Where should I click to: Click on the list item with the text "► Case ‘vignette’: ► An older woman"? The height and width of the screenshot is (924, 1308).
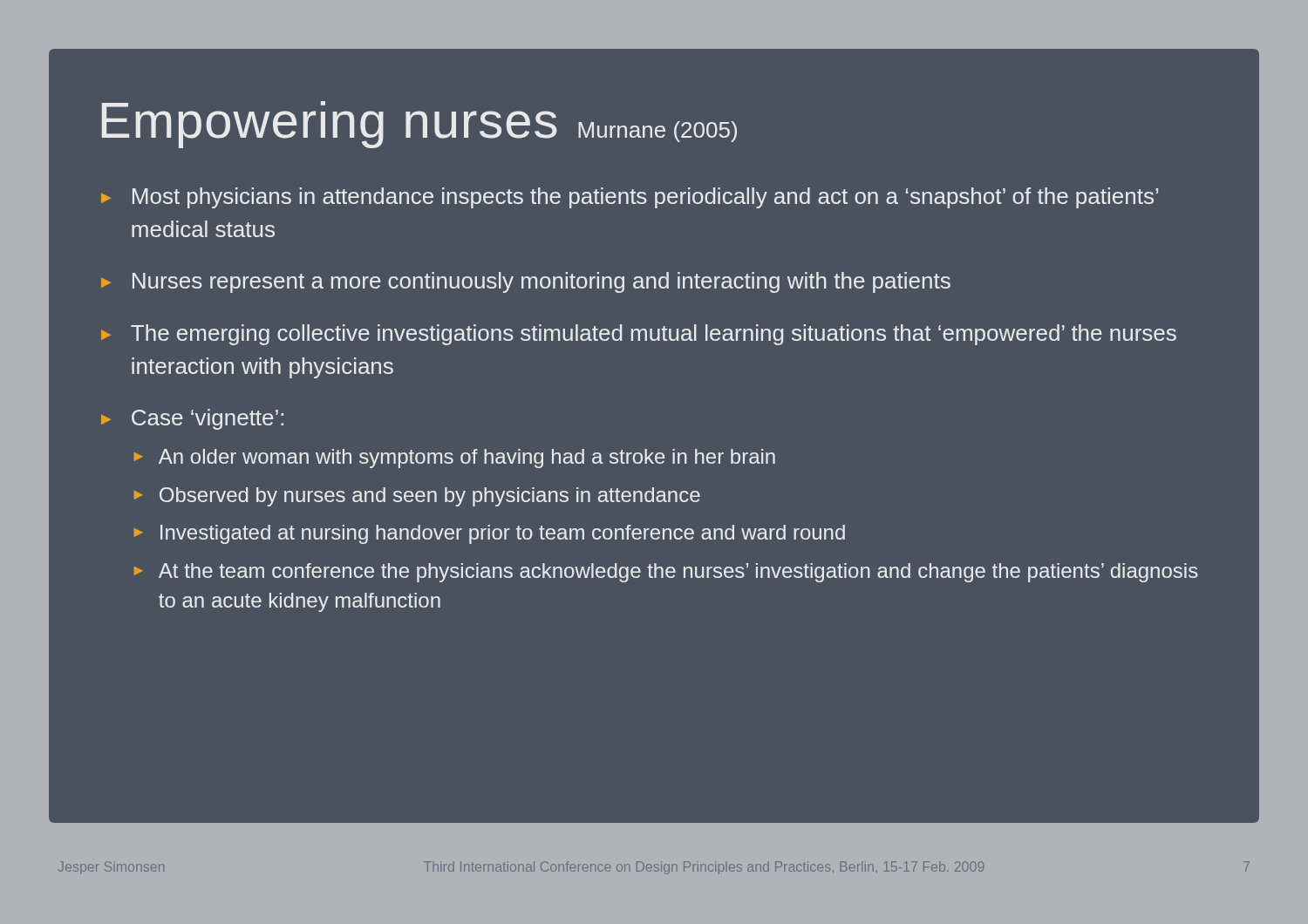pyautogui.click(x=654, y=513)
